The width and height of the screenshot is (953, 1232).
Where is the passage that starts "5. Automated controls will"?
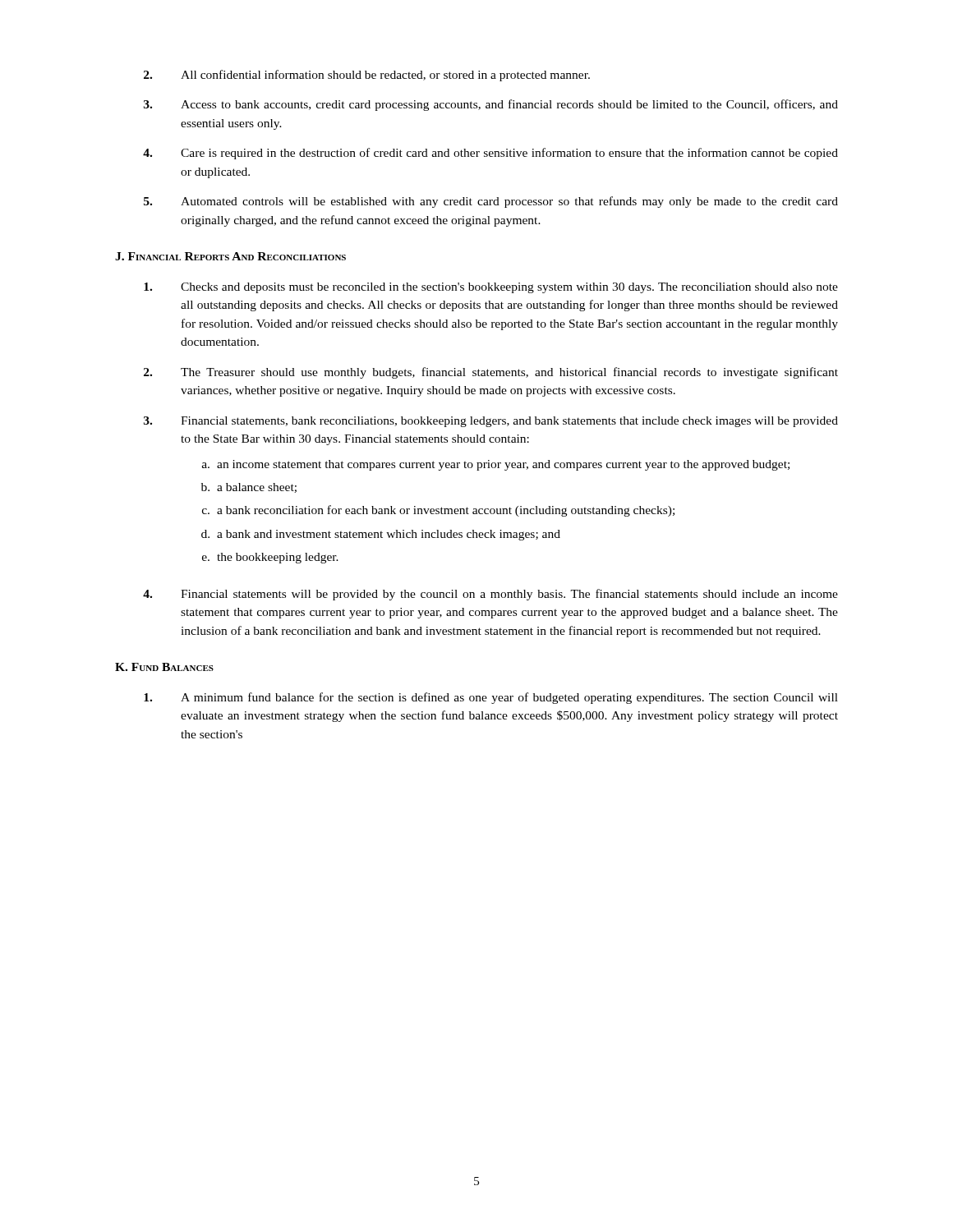[476, 211]
